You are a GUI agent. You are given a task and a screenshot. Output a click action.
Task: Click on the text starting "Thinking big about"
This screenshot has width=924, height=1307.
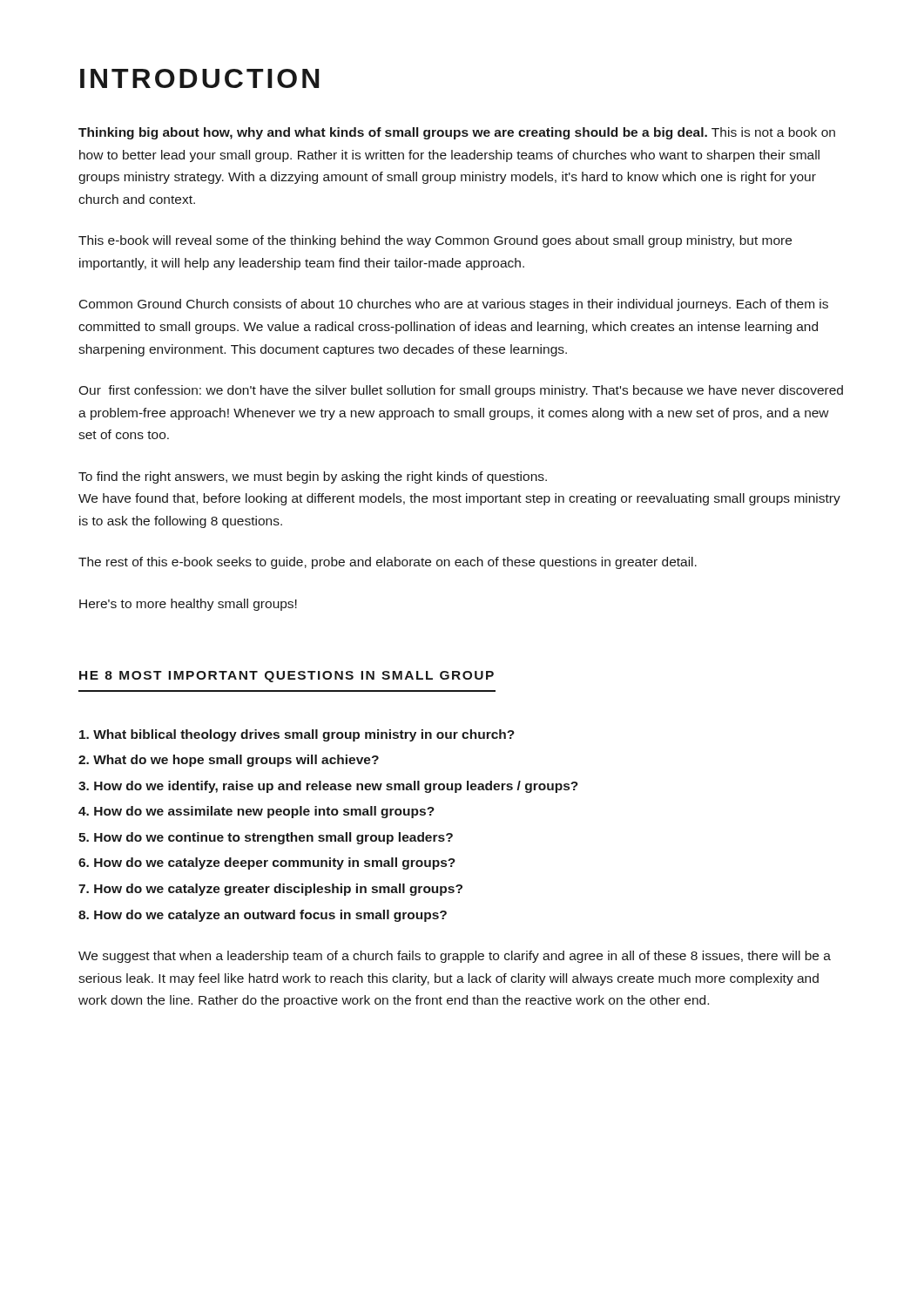[x=457, y=165]
